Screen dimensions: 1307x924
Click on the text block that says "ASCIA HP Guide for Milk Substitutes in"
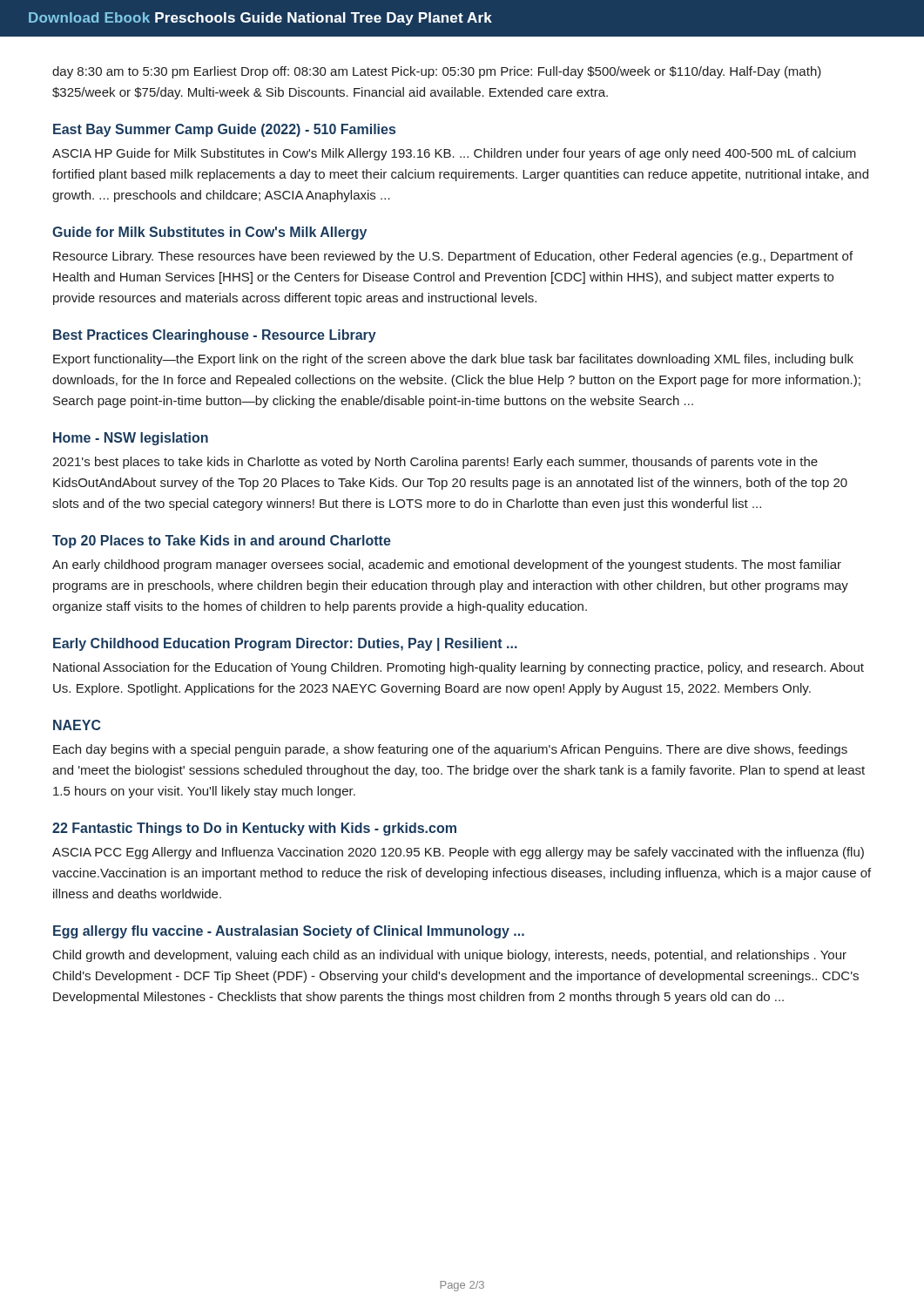click(461, 174)
